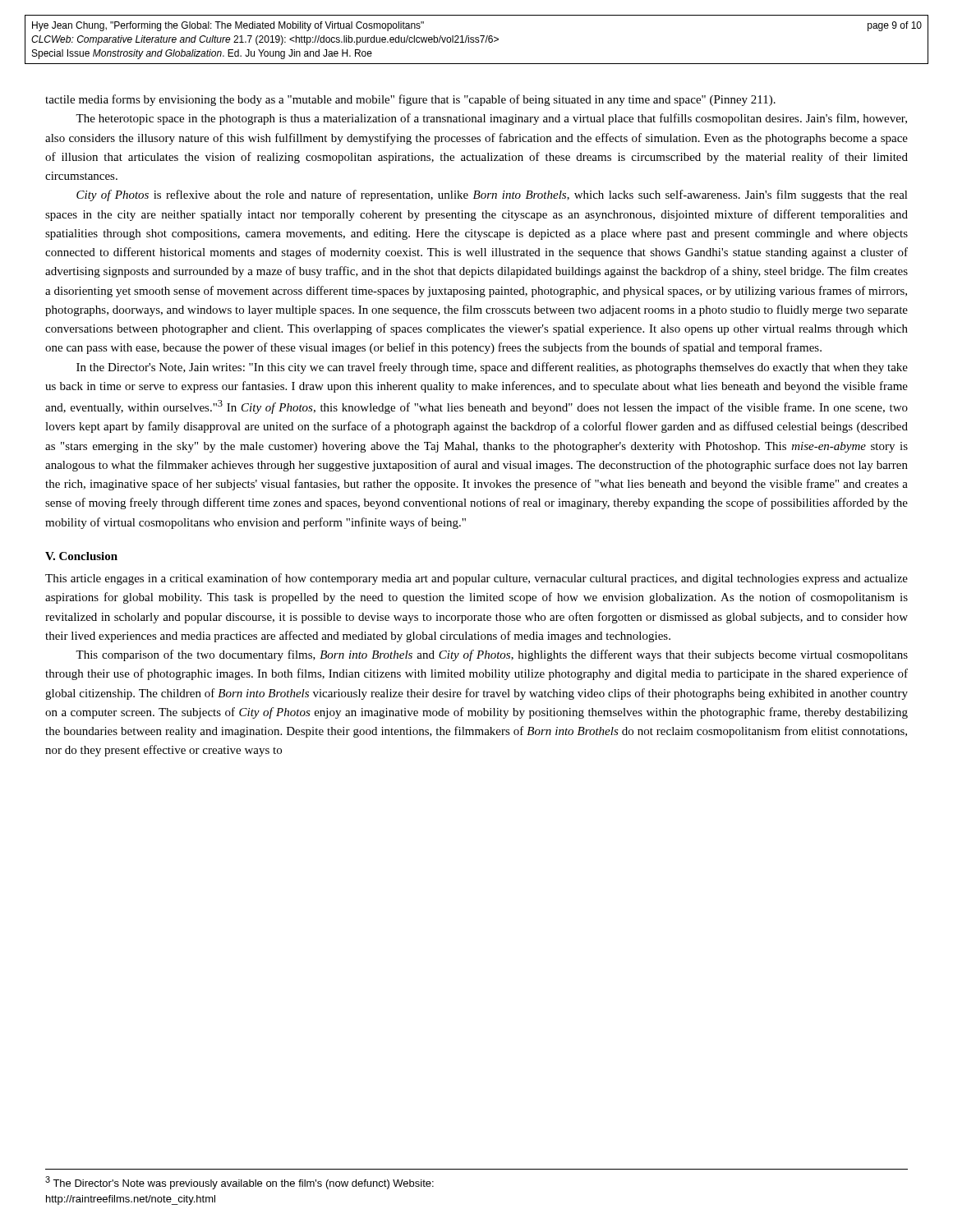Click on the region starting "V. Conclusion"
The width and height of the screenshot is (953, 1232).
tap(81, 556)
